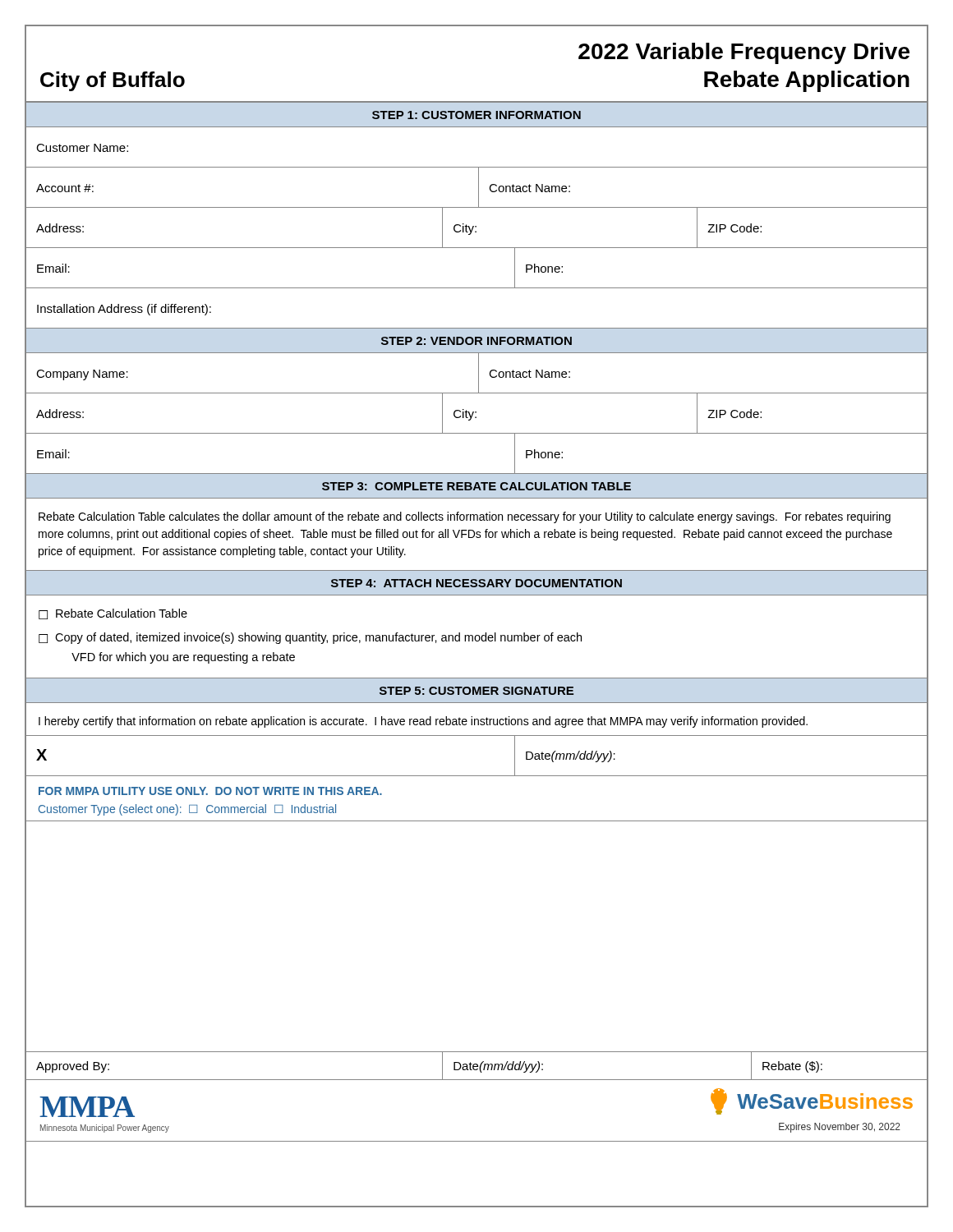This screenshot has width=953, height=1232.
Task: Select the table that reads "Approved By: Date"
Action: pos(476,1066)
